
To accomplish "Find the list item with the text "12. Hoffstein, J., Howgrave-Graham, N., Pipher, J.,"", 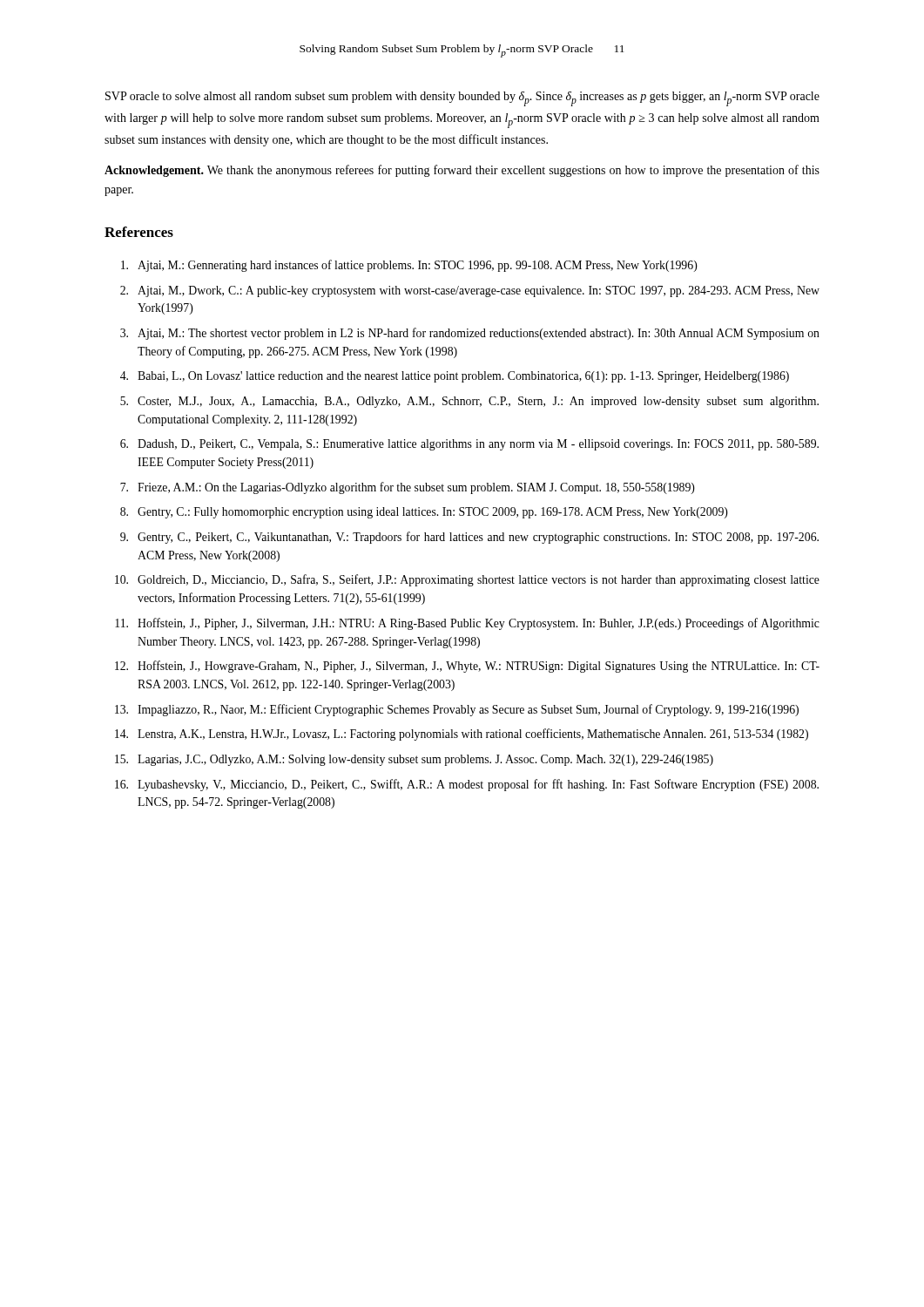I will pyautogui.click(x=462, y=676).
